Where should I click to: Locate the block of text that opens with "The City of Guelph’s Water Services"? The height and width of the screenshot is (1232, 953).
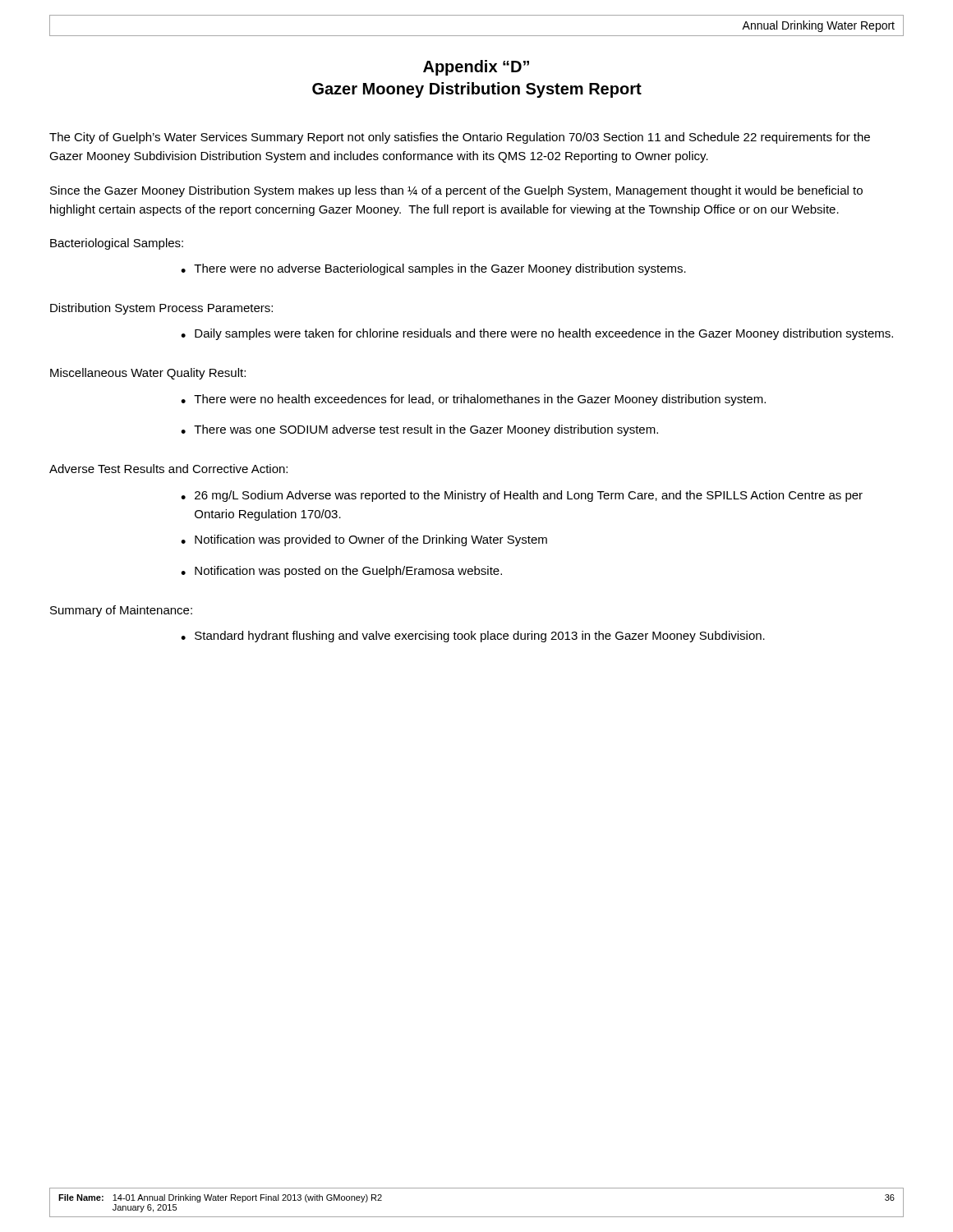(460, 146)
